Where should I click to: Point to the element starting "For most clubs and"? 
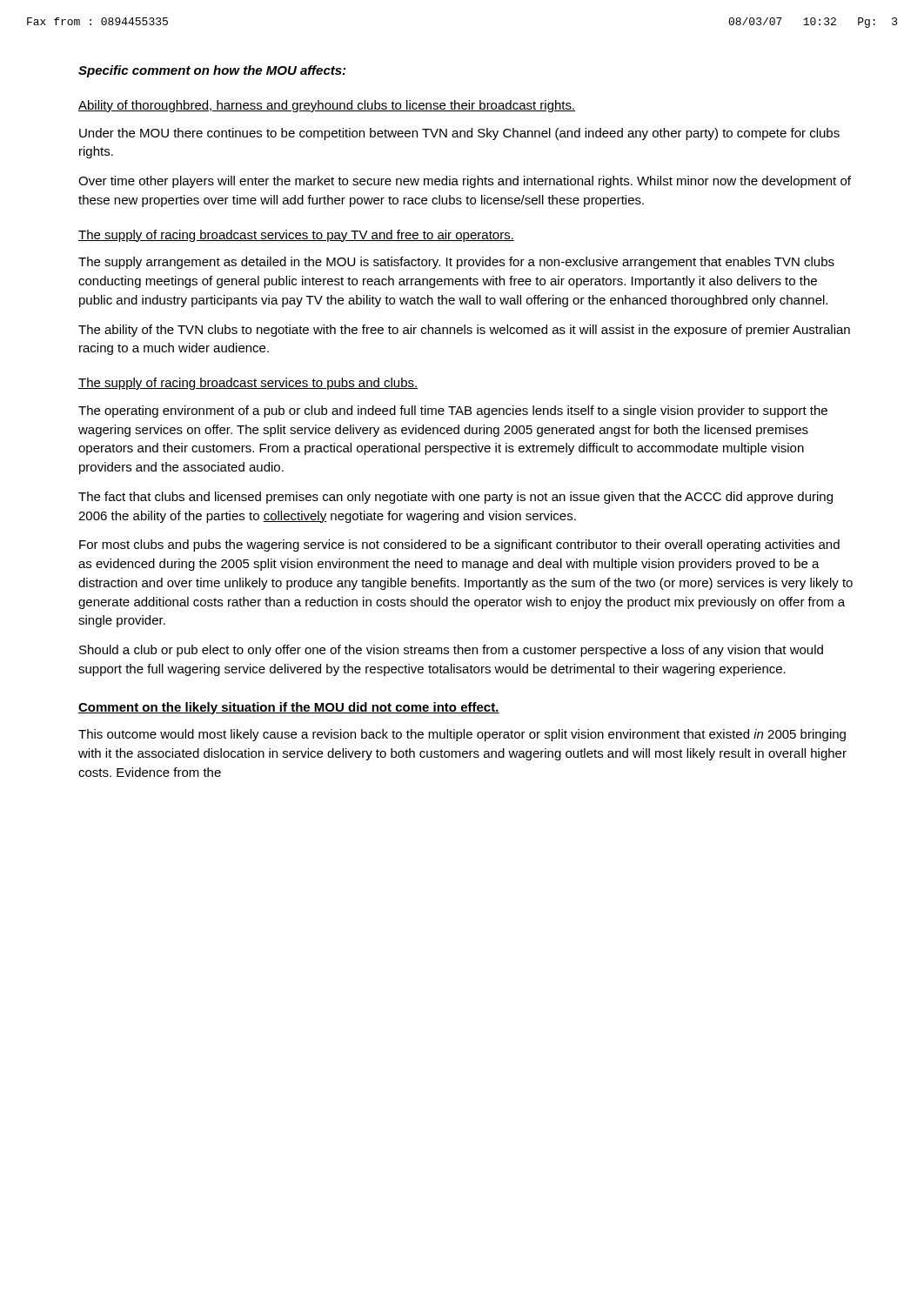[466, 583]
